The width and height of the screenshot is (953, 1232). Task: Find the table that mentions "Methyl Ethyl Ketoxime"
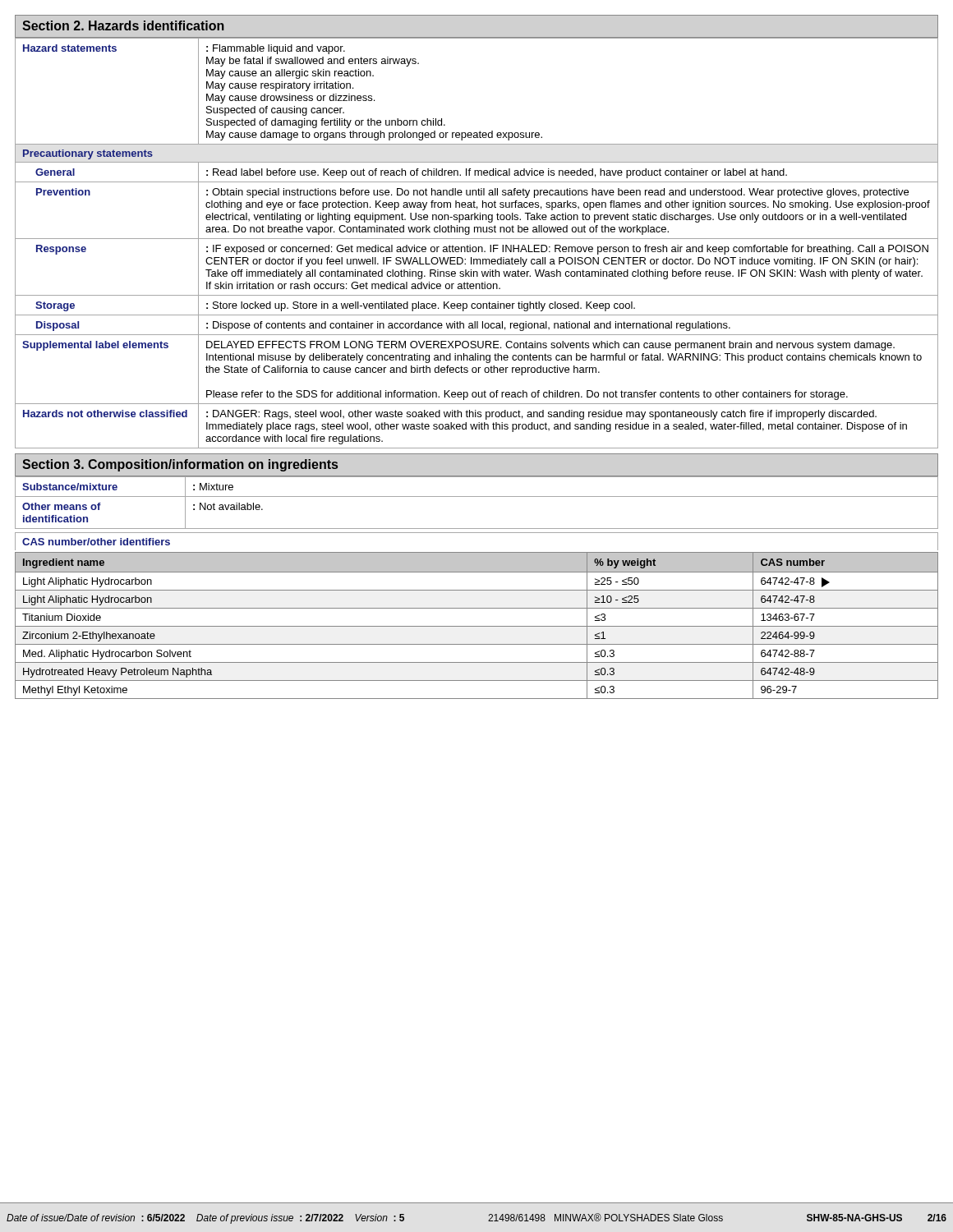point(476,625)
